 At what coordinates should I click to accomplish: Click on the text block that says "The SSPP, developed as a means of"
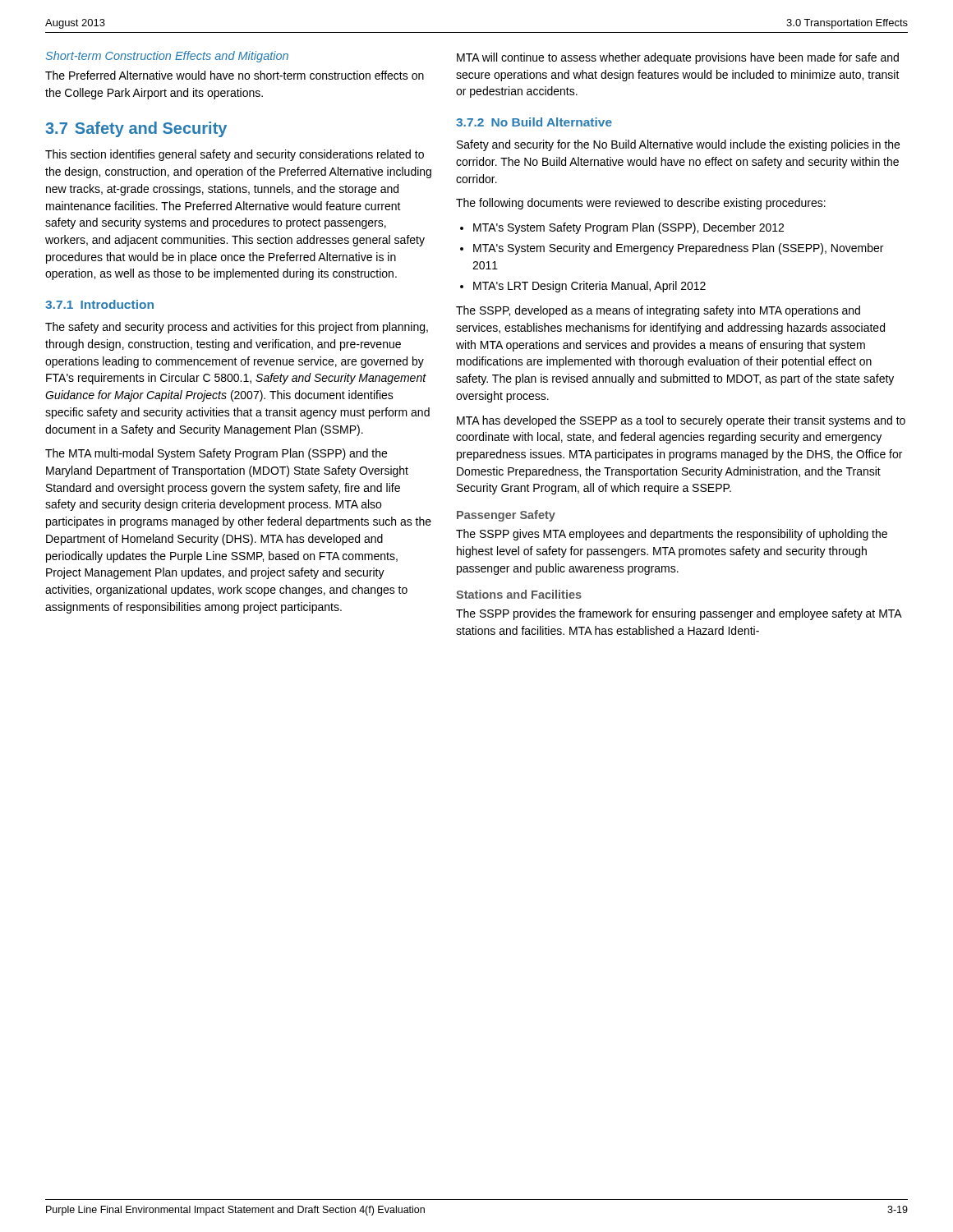682,354
